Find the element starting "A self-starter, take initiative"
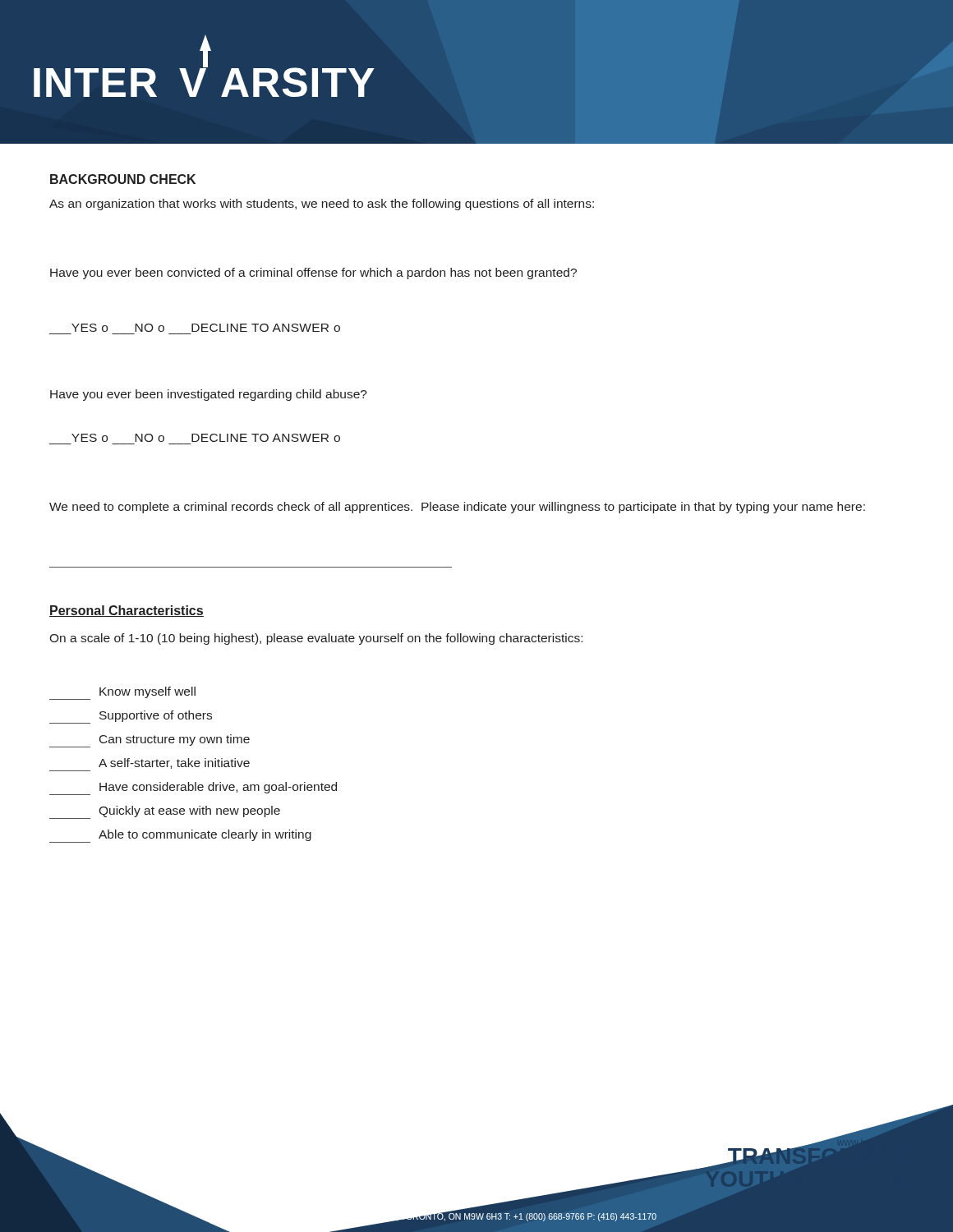This screenshot has width=953, height=1232. tap(150, 763)
